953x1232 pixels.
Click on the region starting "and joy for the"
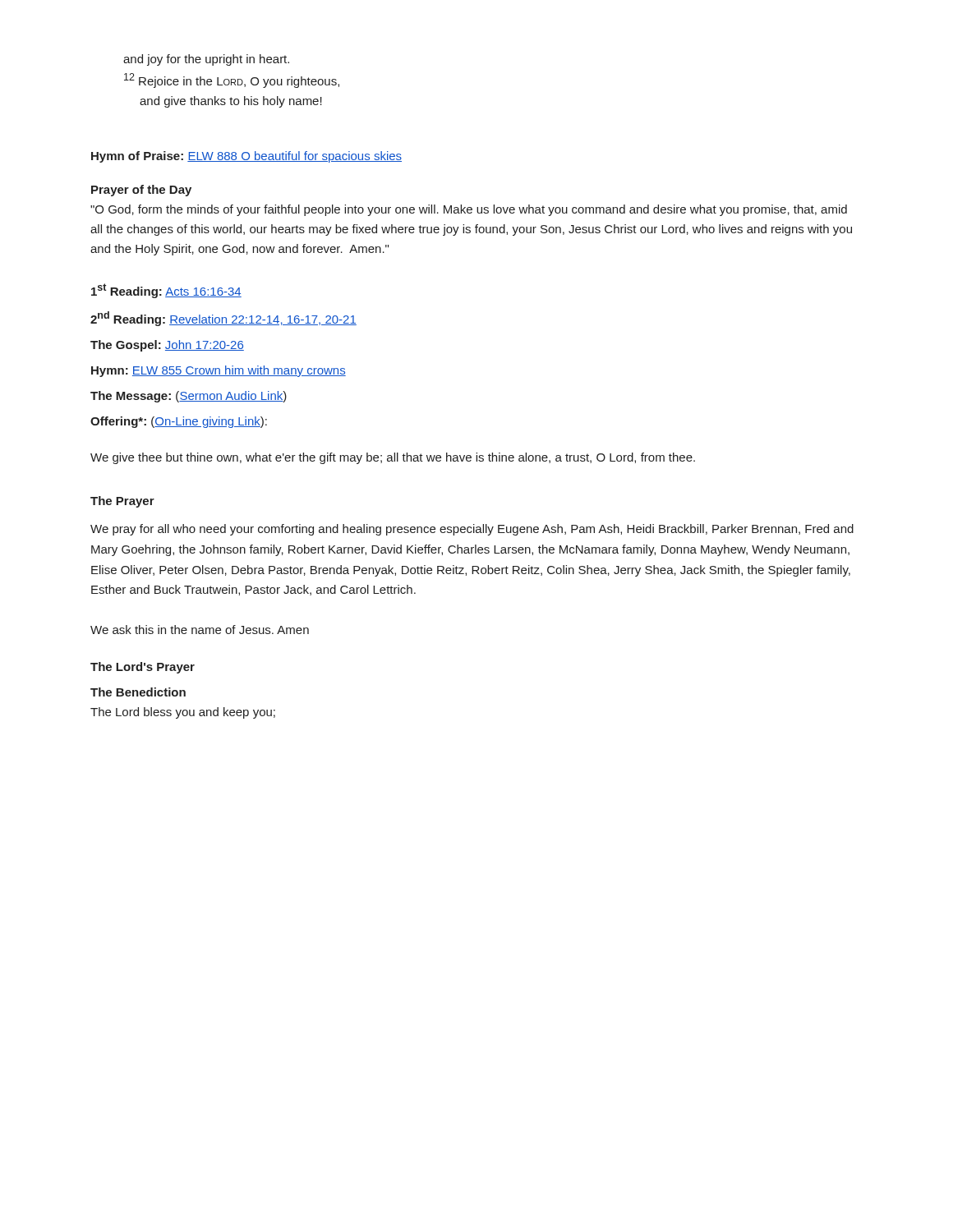206,60
